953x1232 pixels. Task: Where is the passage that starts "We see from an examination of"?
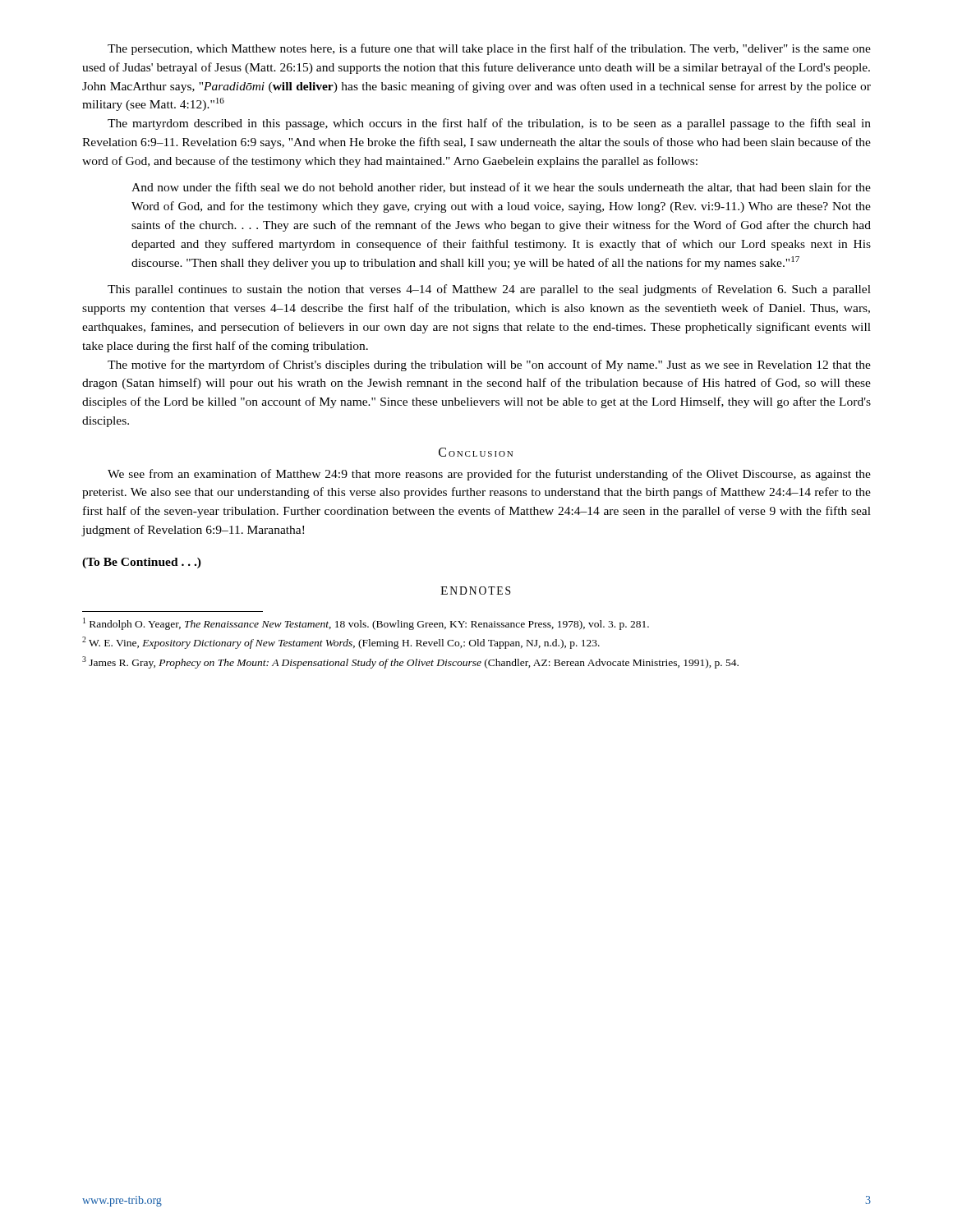coord(476,502)
